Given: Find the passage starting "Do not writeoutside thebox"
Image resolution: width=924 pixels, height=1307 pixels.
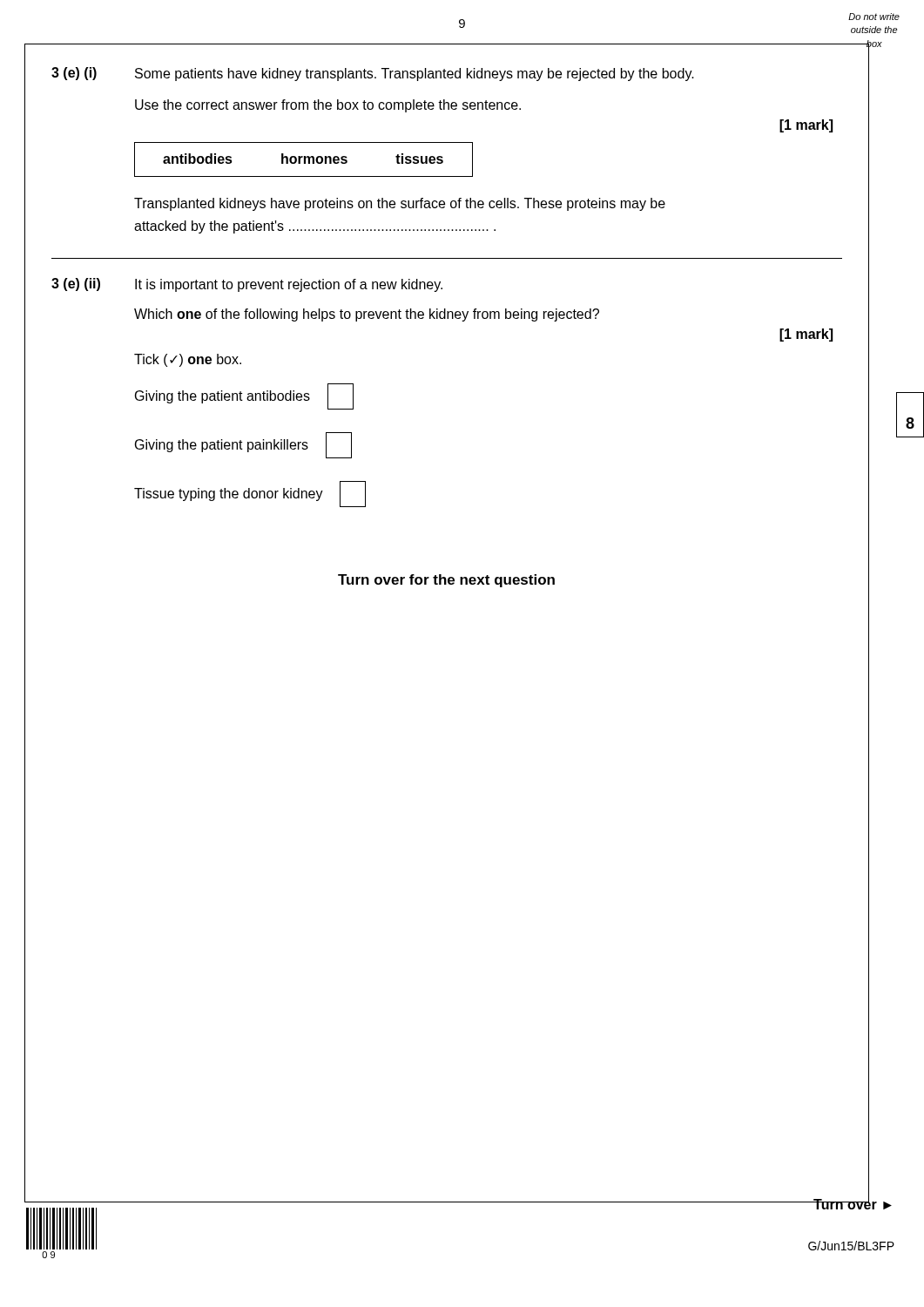Looking at the screenshot, I should pos(874,30).
